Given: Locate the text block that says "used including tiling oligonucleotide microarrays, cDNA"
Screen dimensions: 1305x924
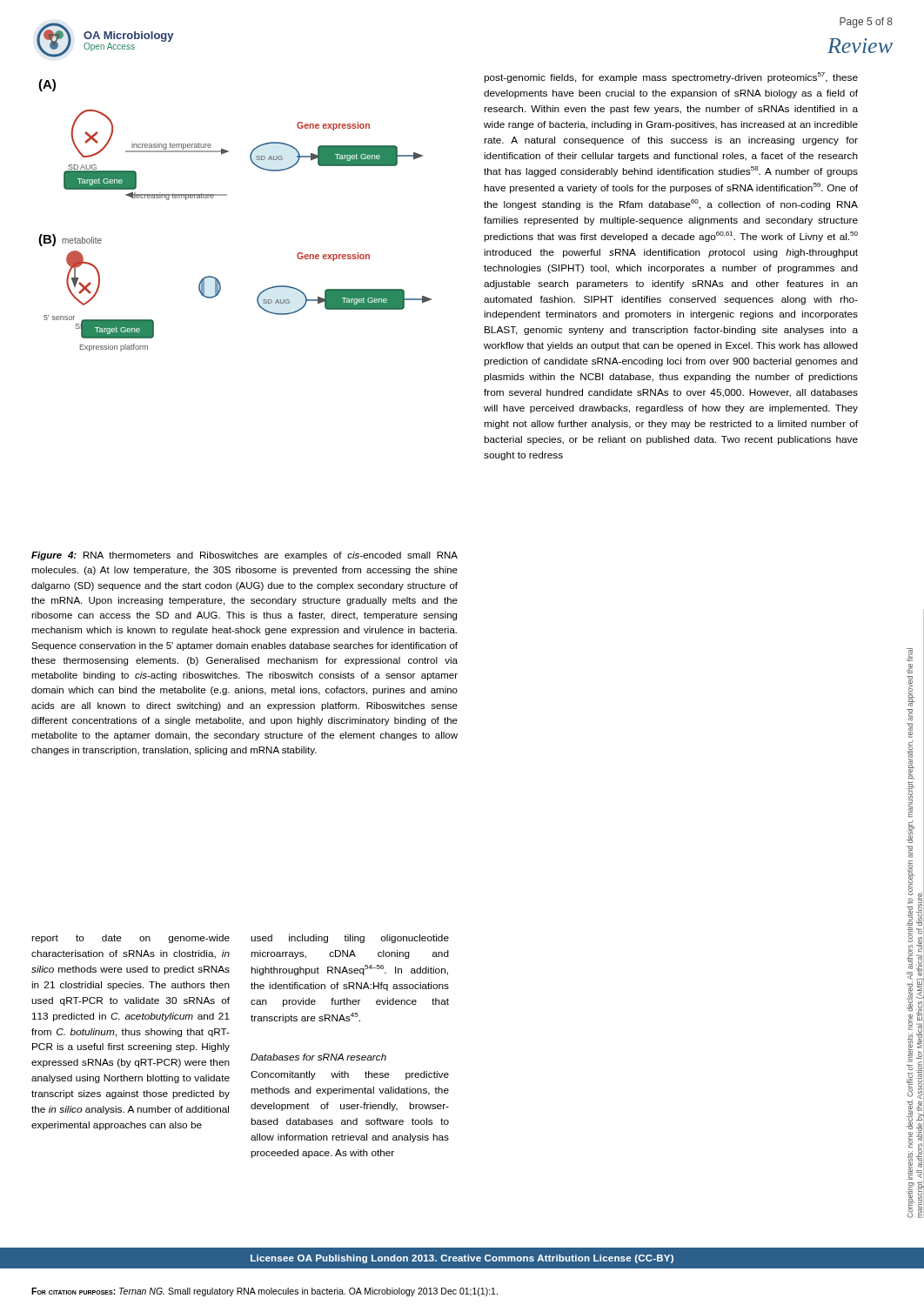Looking at the screenshot, I should (x=350, y=1045).
